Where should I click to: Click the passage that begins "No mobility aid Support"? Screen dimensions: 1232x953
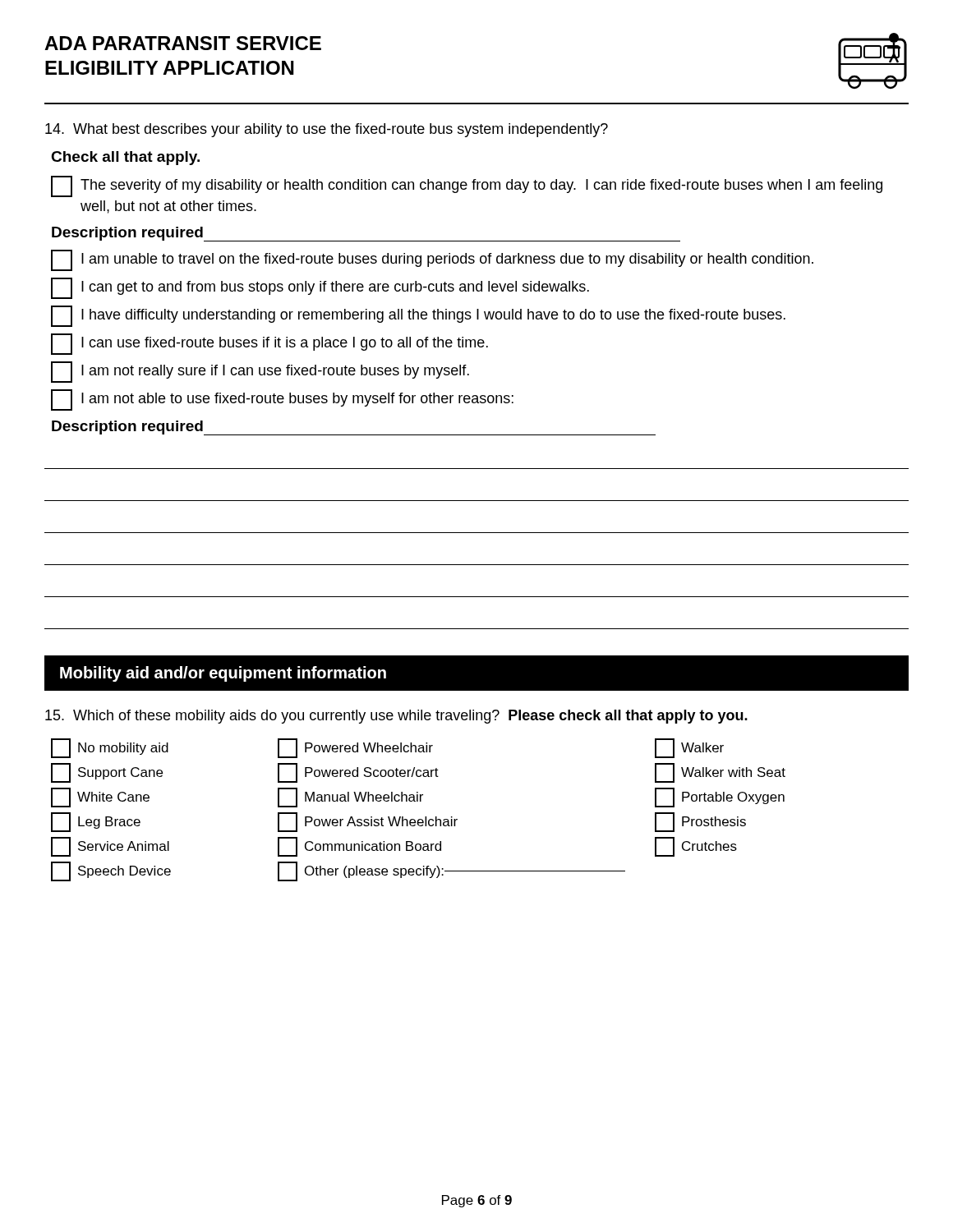coord(435,809)
